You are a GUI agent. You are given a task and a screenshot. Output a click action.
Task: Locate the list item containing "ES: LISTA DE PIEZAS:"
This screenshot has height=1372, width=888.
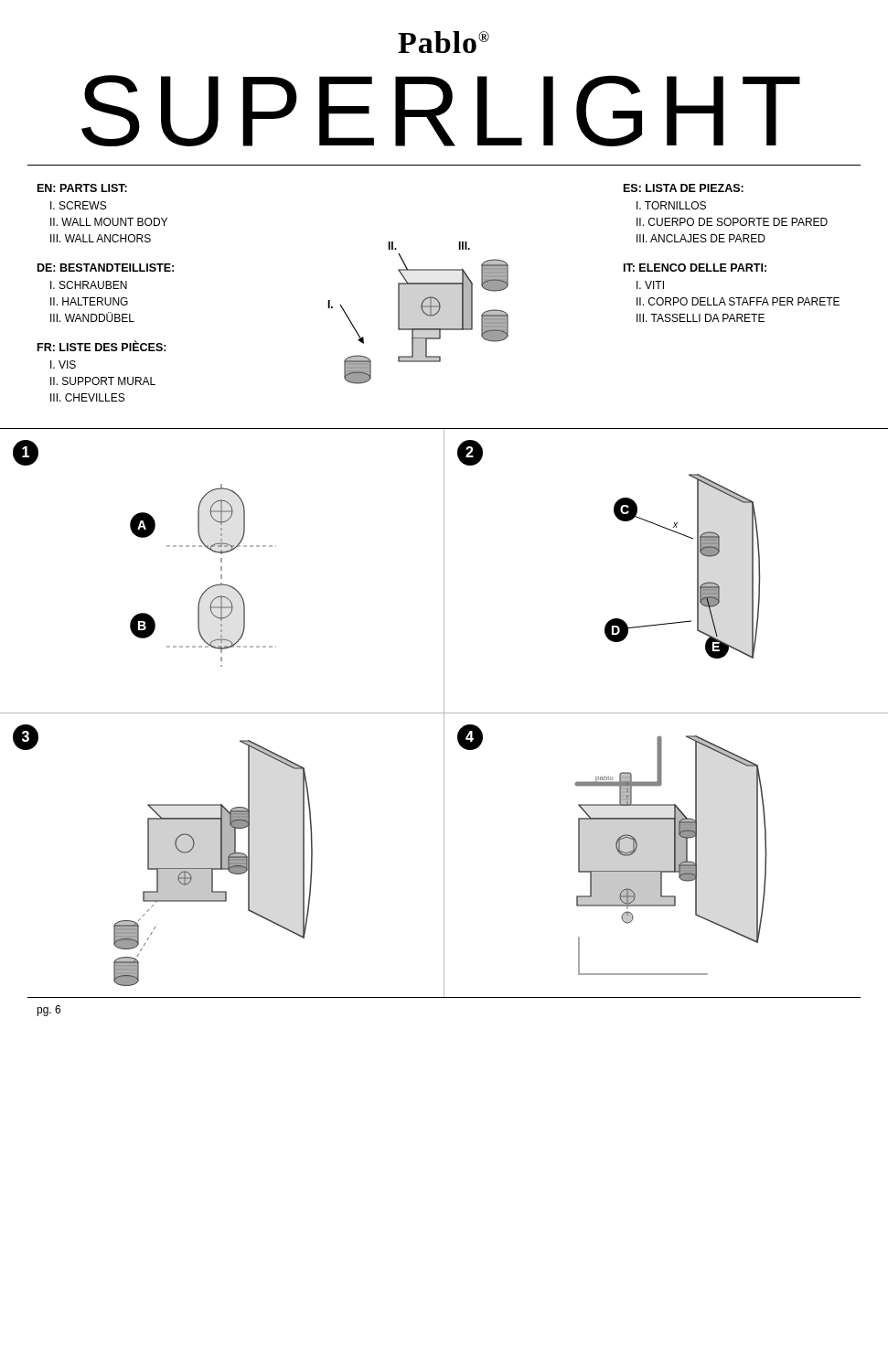(x=742, y=215)
